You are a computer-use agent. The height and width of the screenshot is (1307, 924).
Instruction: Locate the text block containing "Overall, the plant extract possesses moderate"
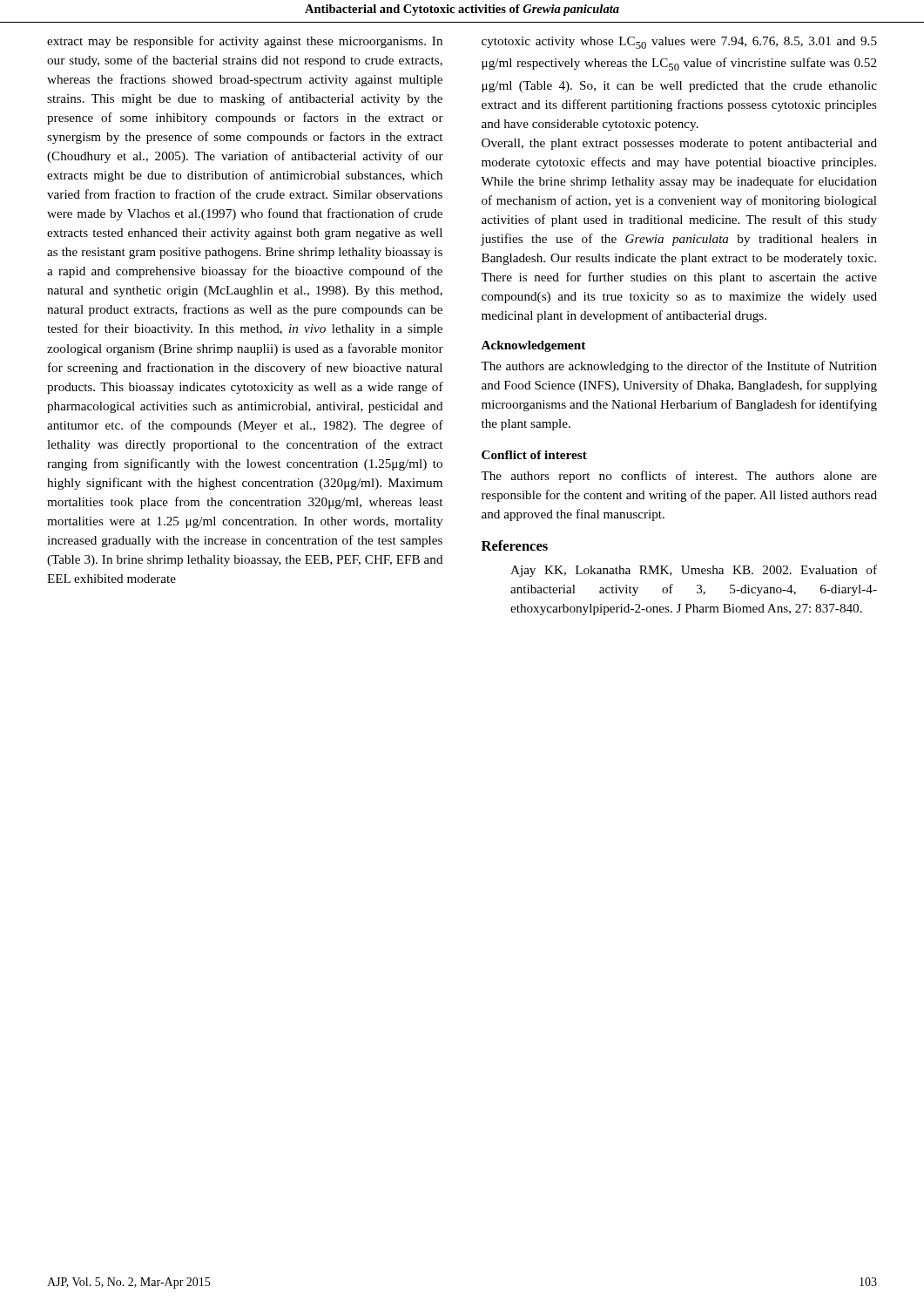[679, 229]
